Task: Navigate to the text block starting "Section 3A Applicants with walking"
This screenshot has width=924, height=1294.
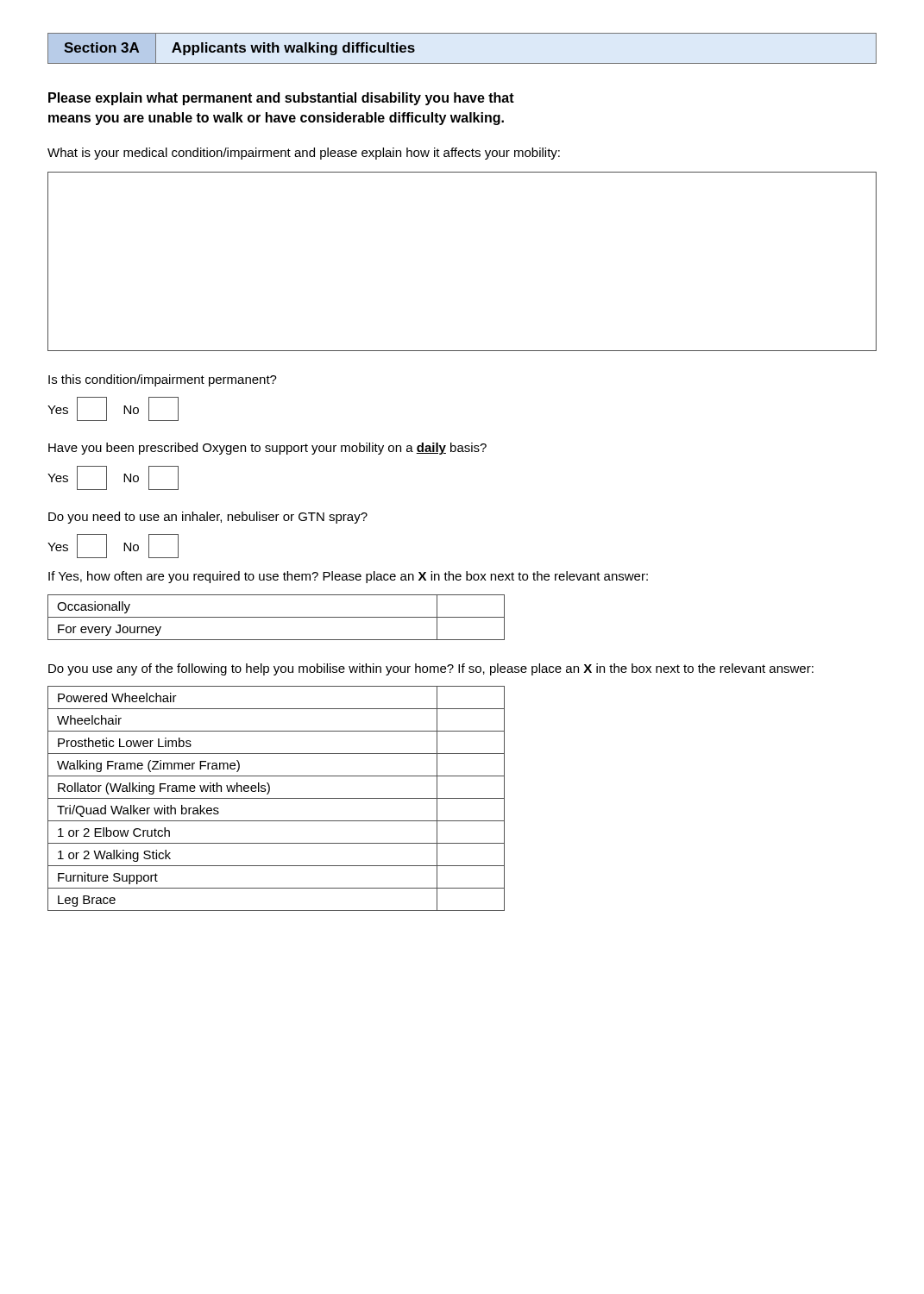Action: pyautogui.click(x=462, y=48)
